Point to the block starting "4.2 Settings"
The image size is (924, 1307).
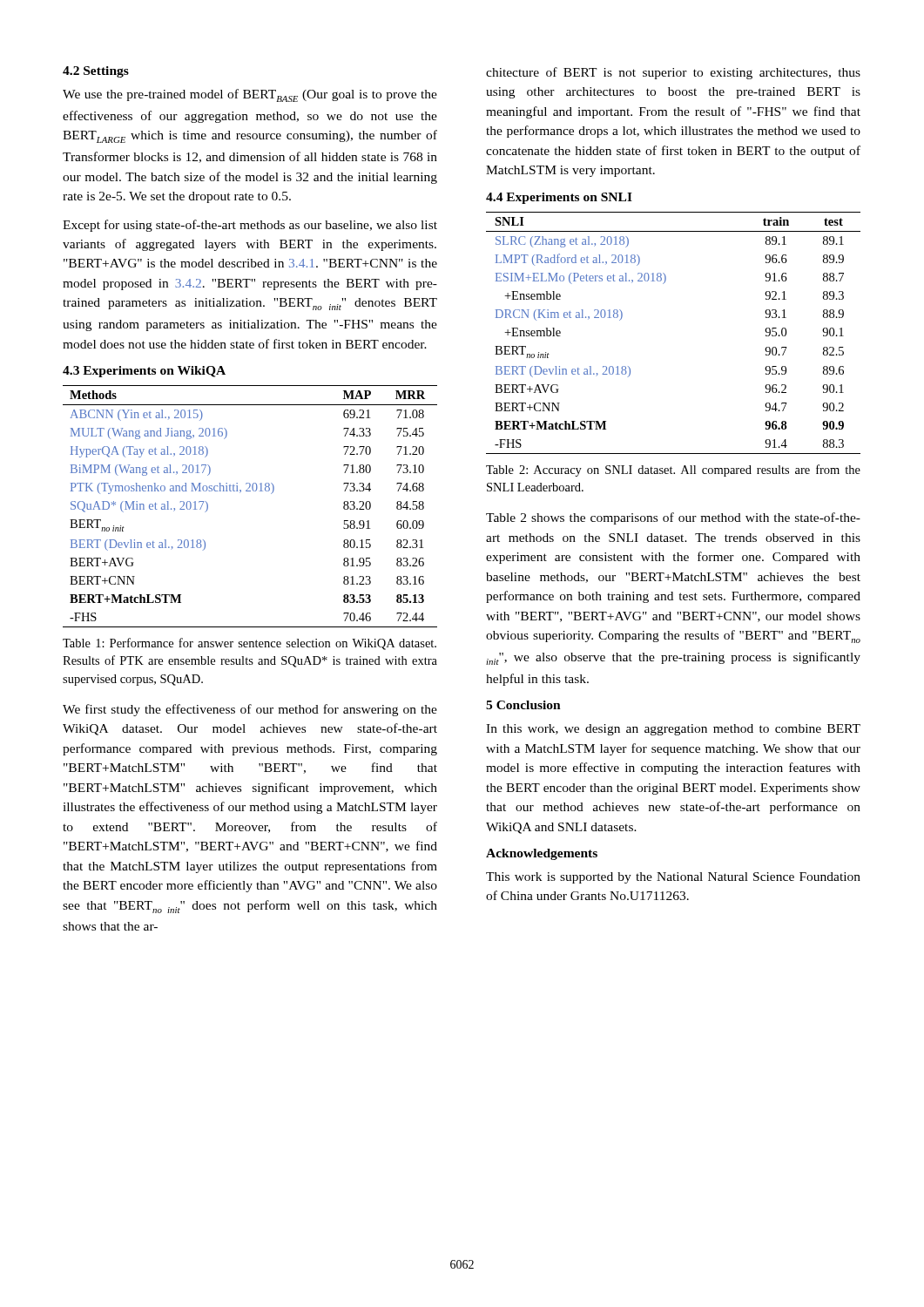pyautogui.click(x=96, y=70)
